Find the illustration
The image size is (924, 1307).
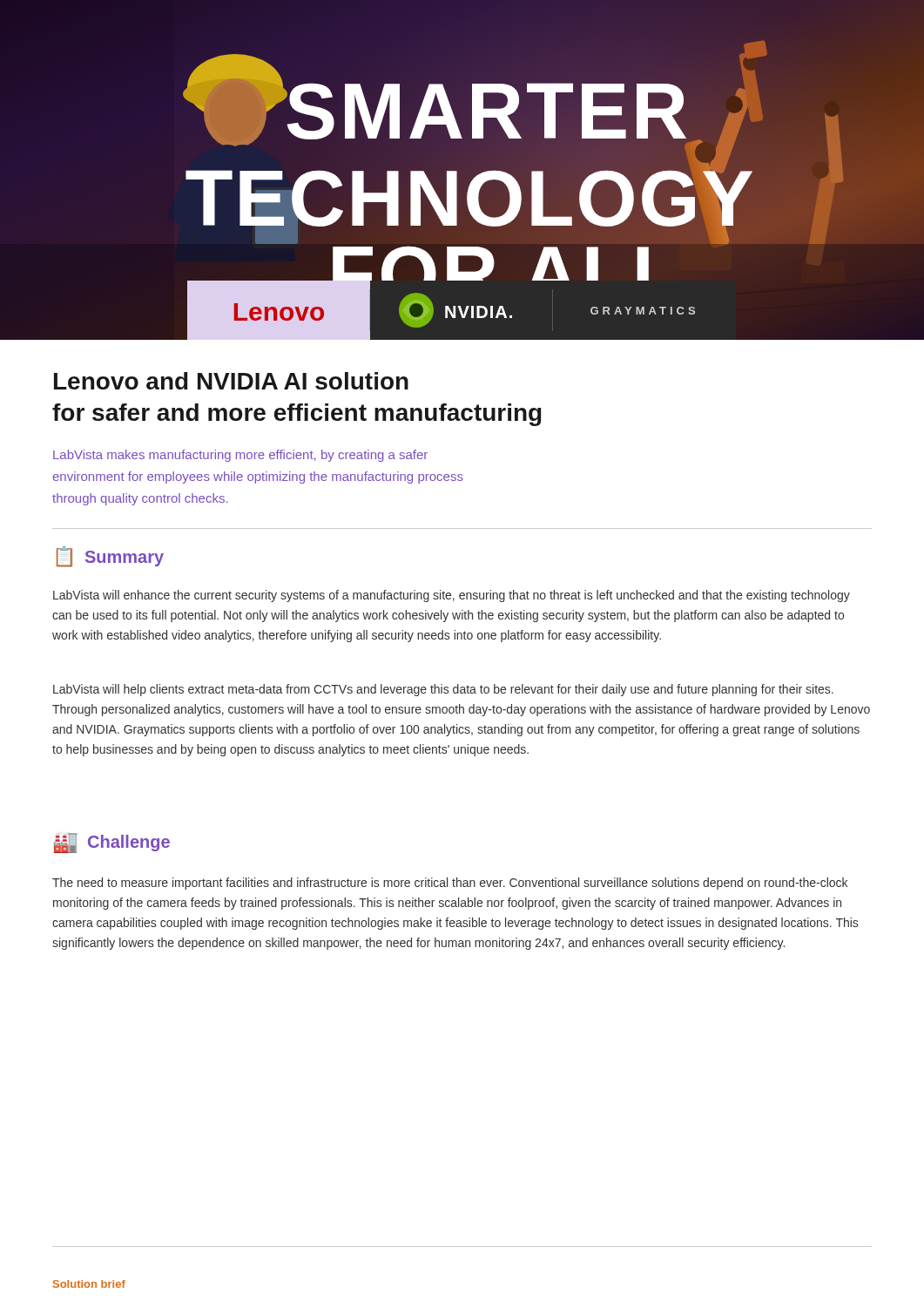coord(462,170)
